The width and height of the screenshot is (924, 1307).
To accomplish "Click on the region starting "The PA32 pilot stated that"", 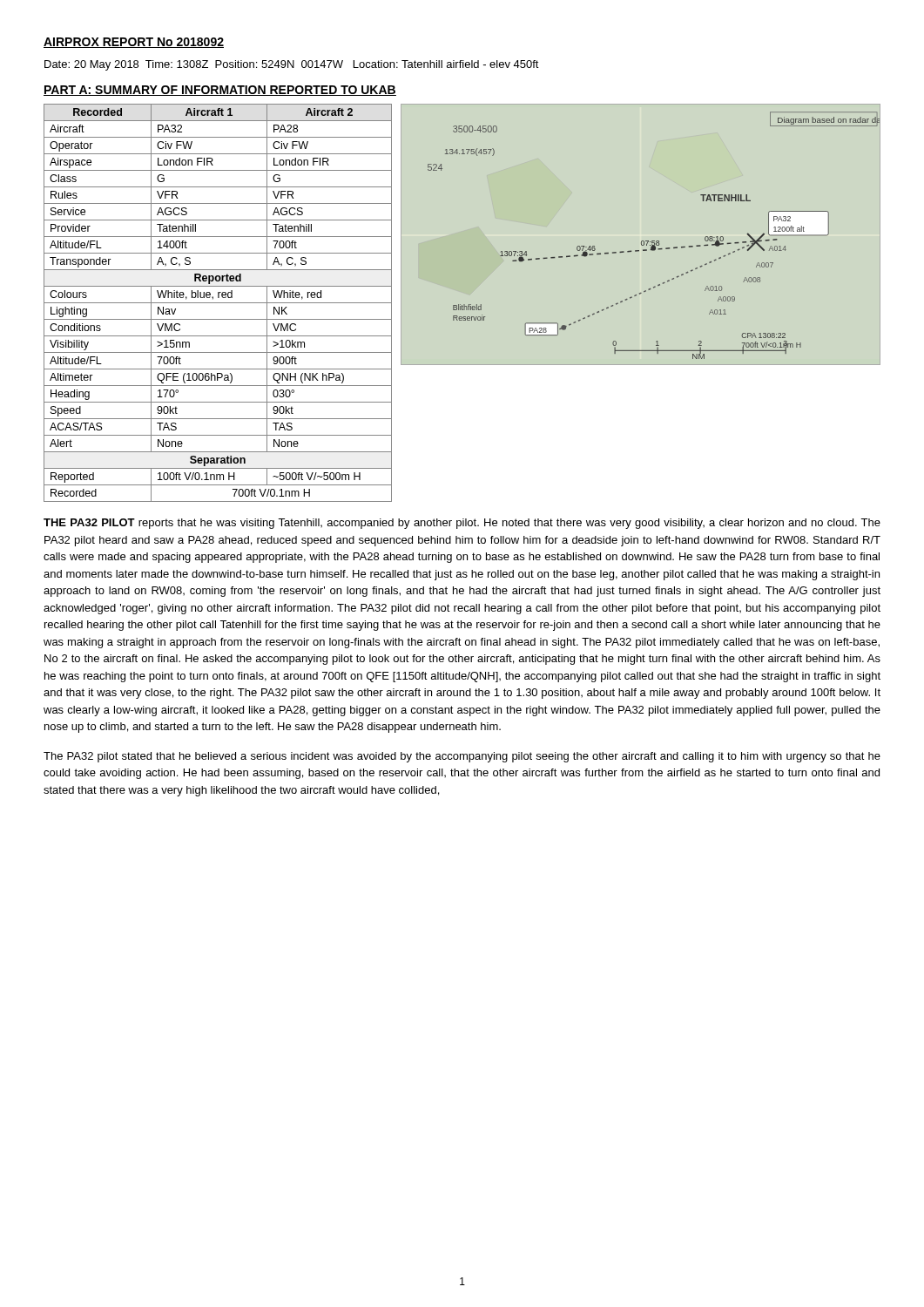I will click(x=462, y=772).
